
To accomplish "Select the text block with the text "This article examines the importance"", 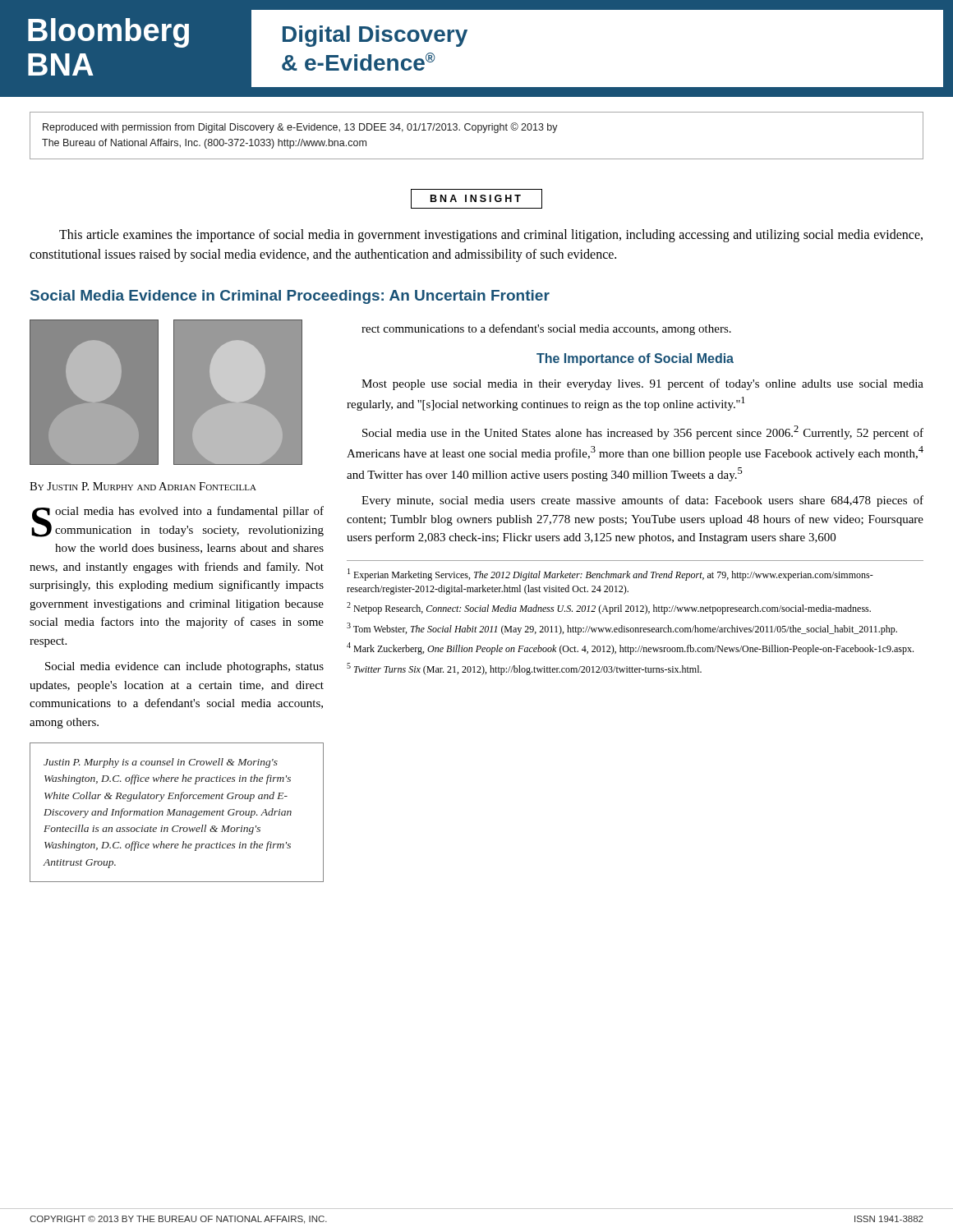I will (476, 244).
